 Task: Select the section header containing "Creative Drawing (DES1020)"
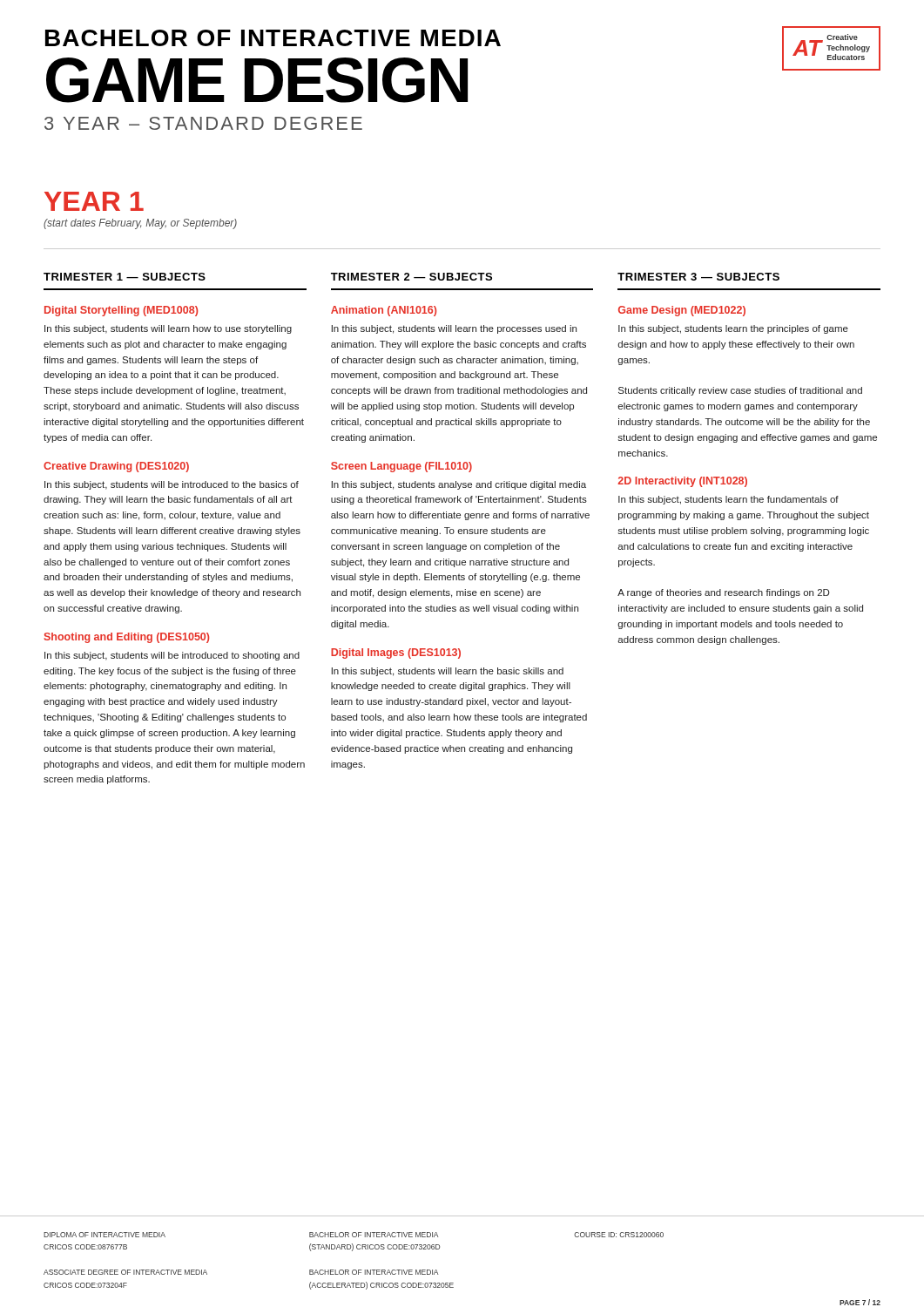[116, 466]
